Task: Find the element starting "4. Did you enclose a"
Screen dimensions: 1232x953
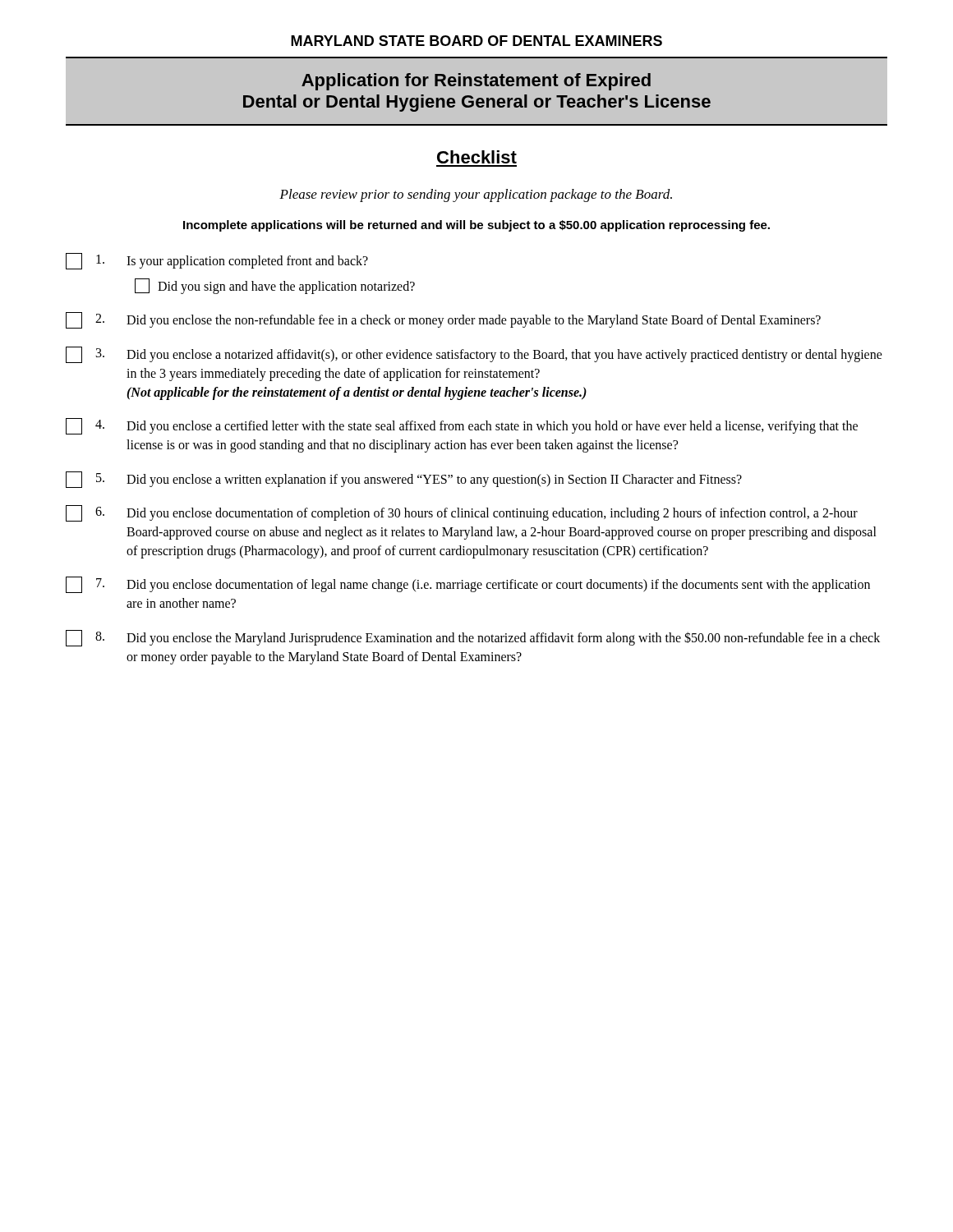Action: pyautogui.click(x=476, y=436)
